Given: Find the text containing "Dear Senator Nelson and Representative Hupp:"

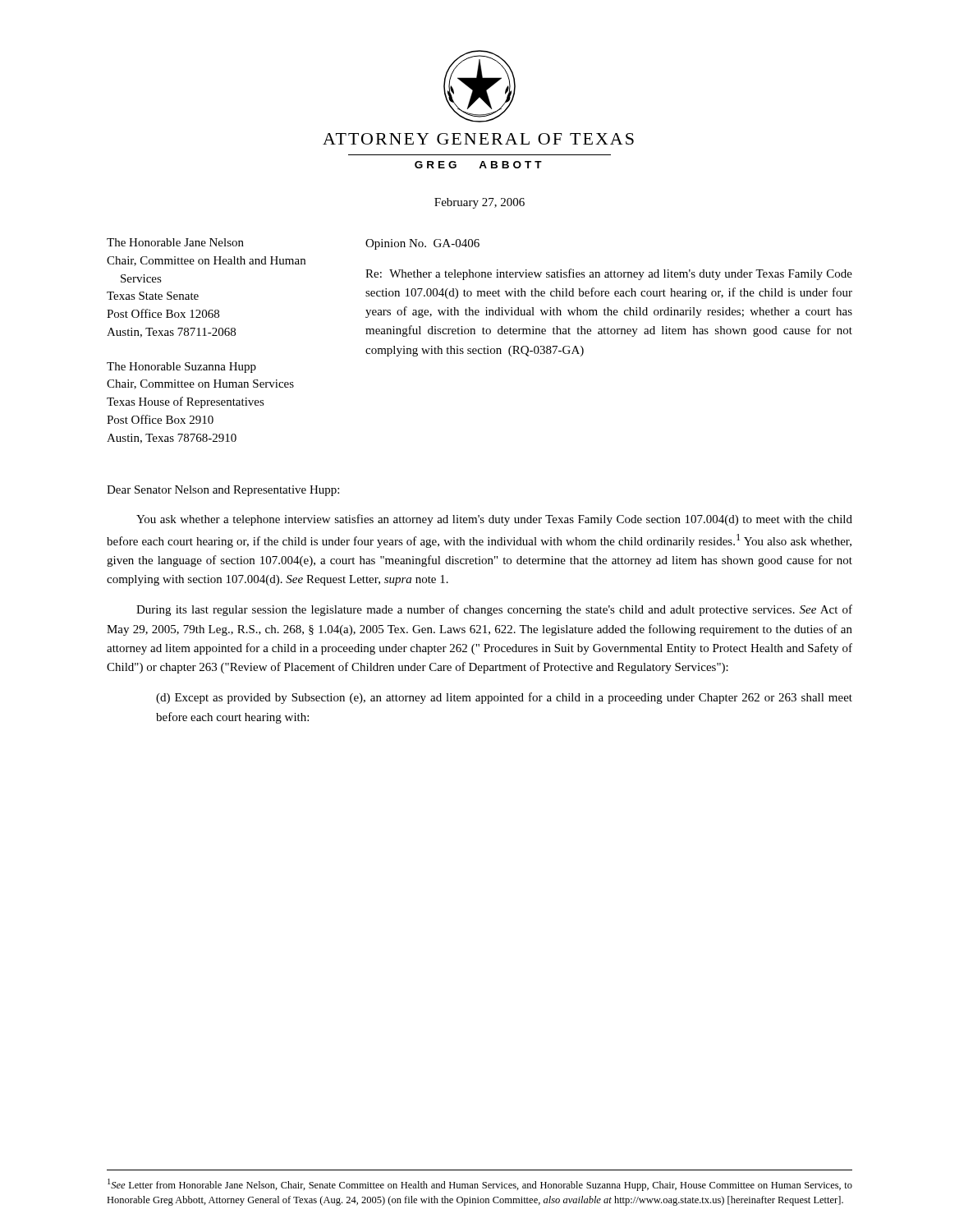Looking at the screenshot, I should tap(224, 490).
